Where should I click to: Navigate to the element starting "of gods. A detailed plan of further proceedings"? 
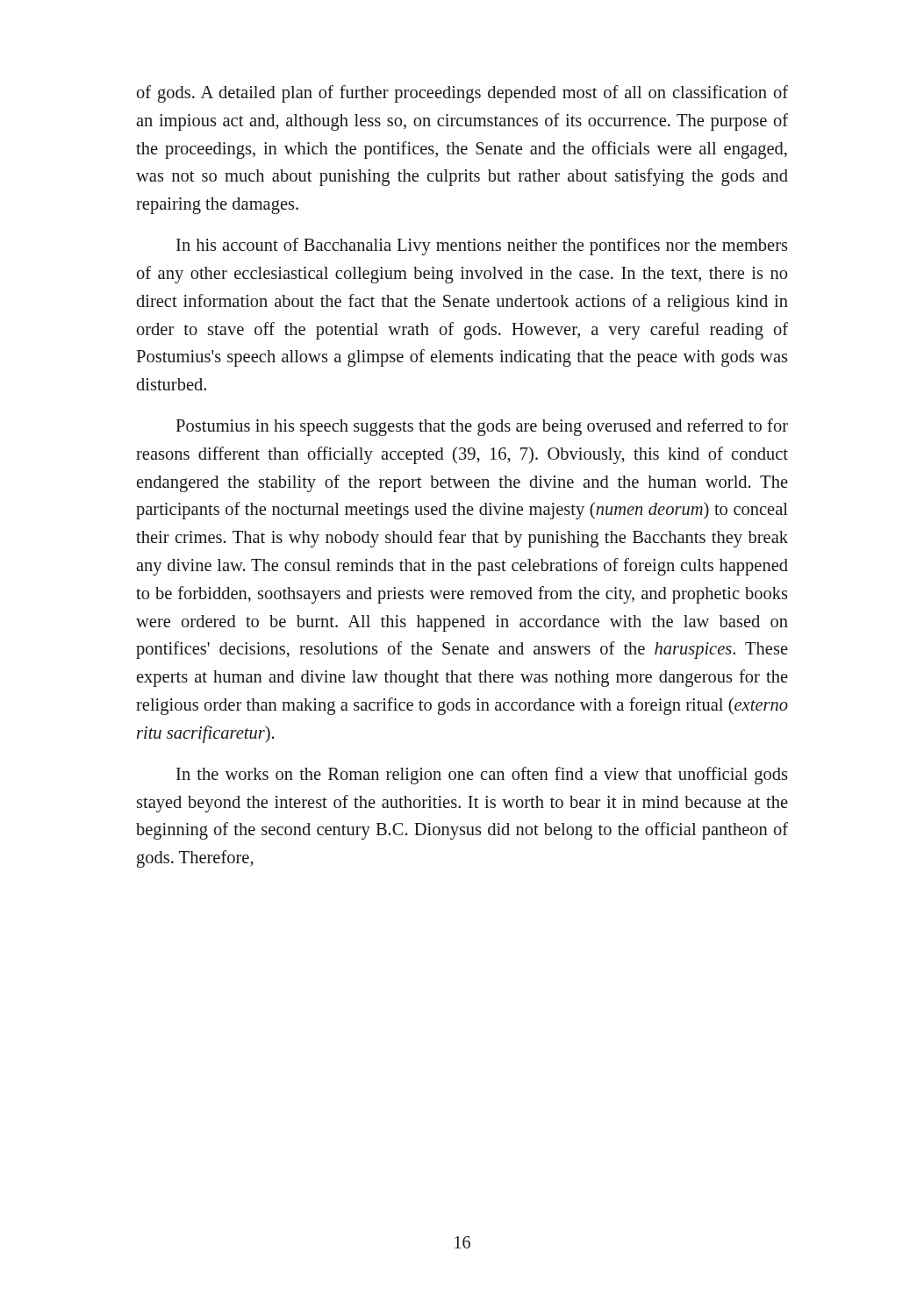click(462, 475)
